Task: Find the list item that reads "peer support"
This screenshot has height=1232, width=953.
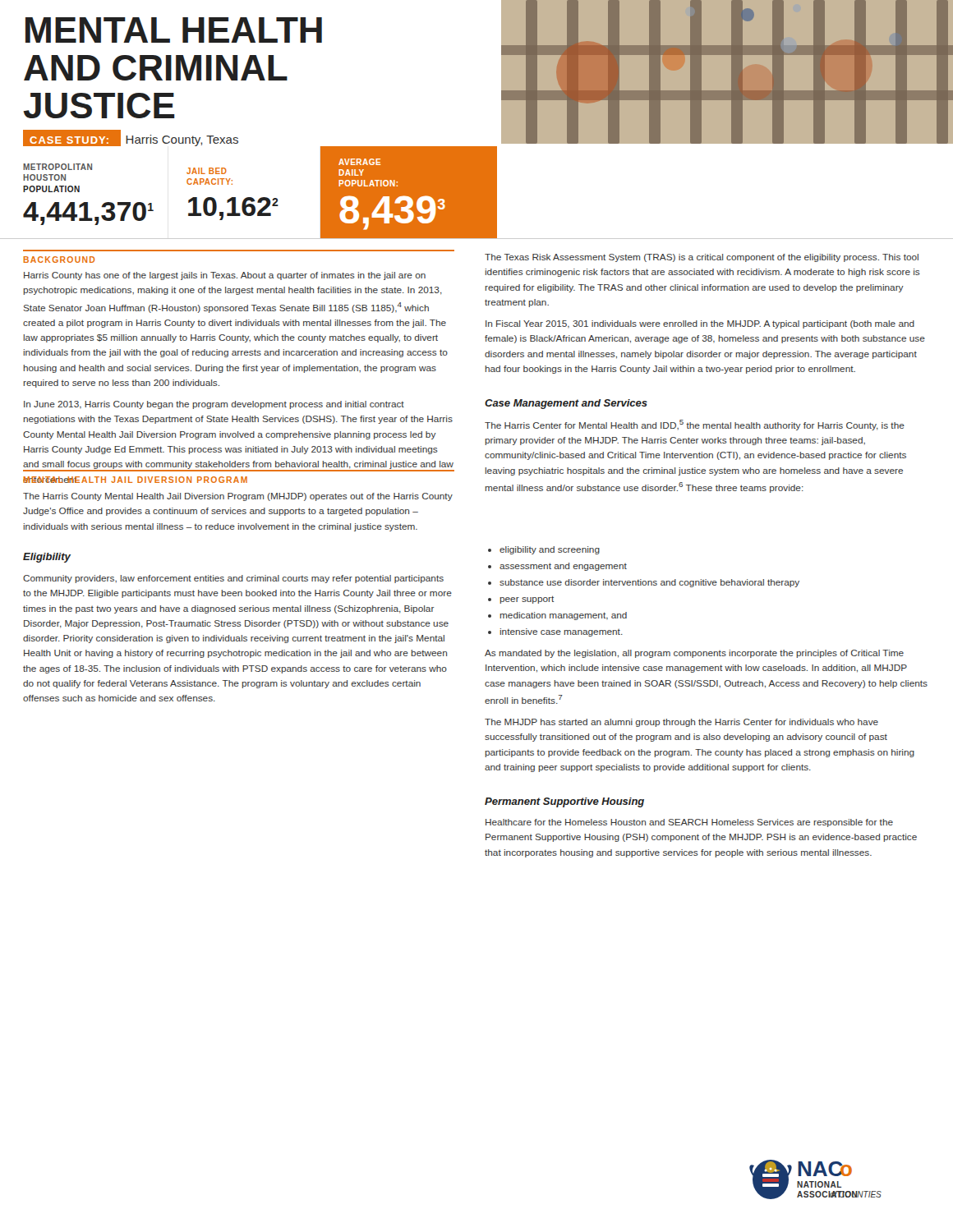Action: (521, 600)
